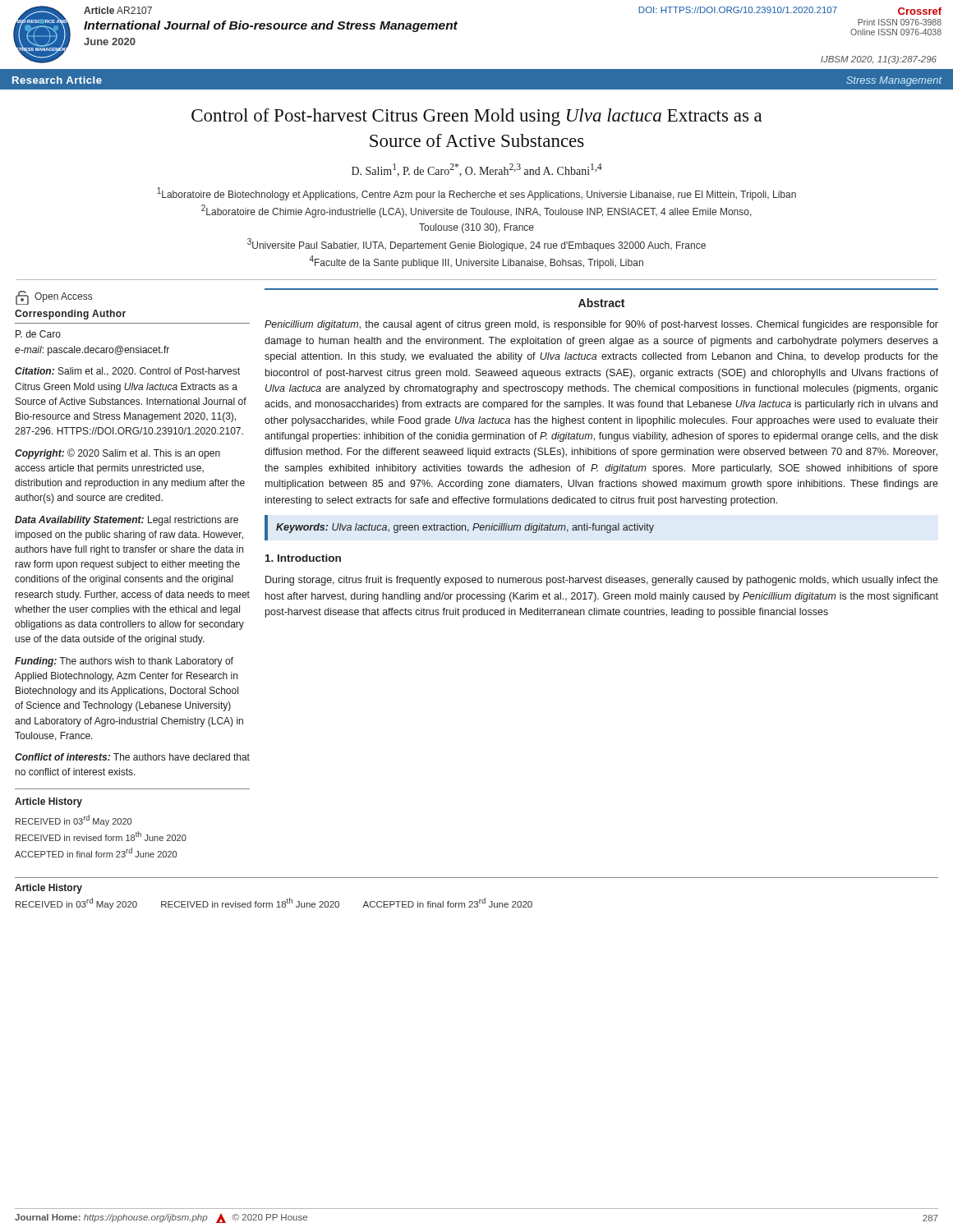The height and width of the screenshot is (1232, 953).
Task: Click on the text block that says "Open Access Corresponding Author"
Action: point(132,323)
